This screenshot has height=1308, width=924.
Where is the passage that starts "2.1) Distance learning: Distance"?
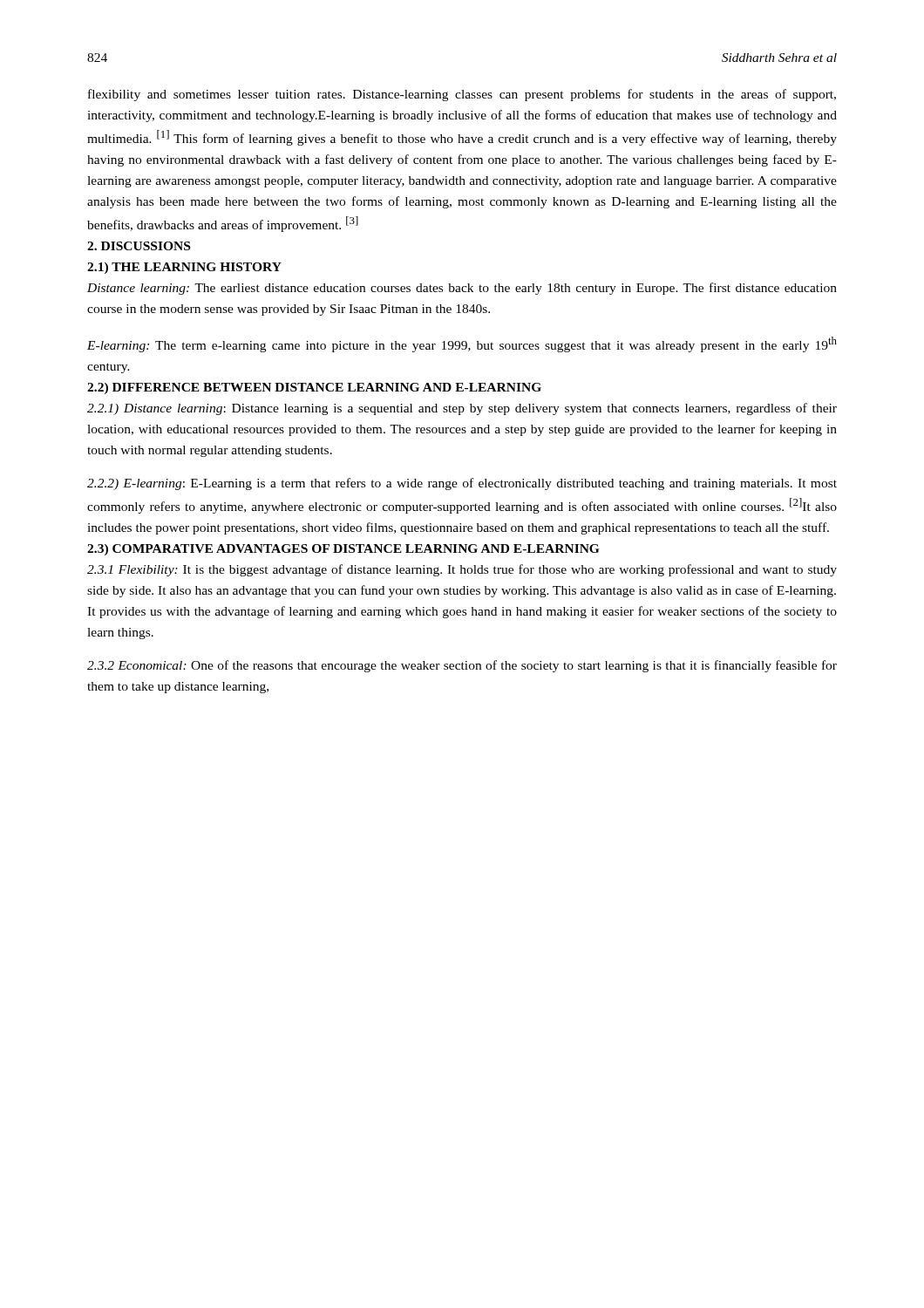point(462,428)
